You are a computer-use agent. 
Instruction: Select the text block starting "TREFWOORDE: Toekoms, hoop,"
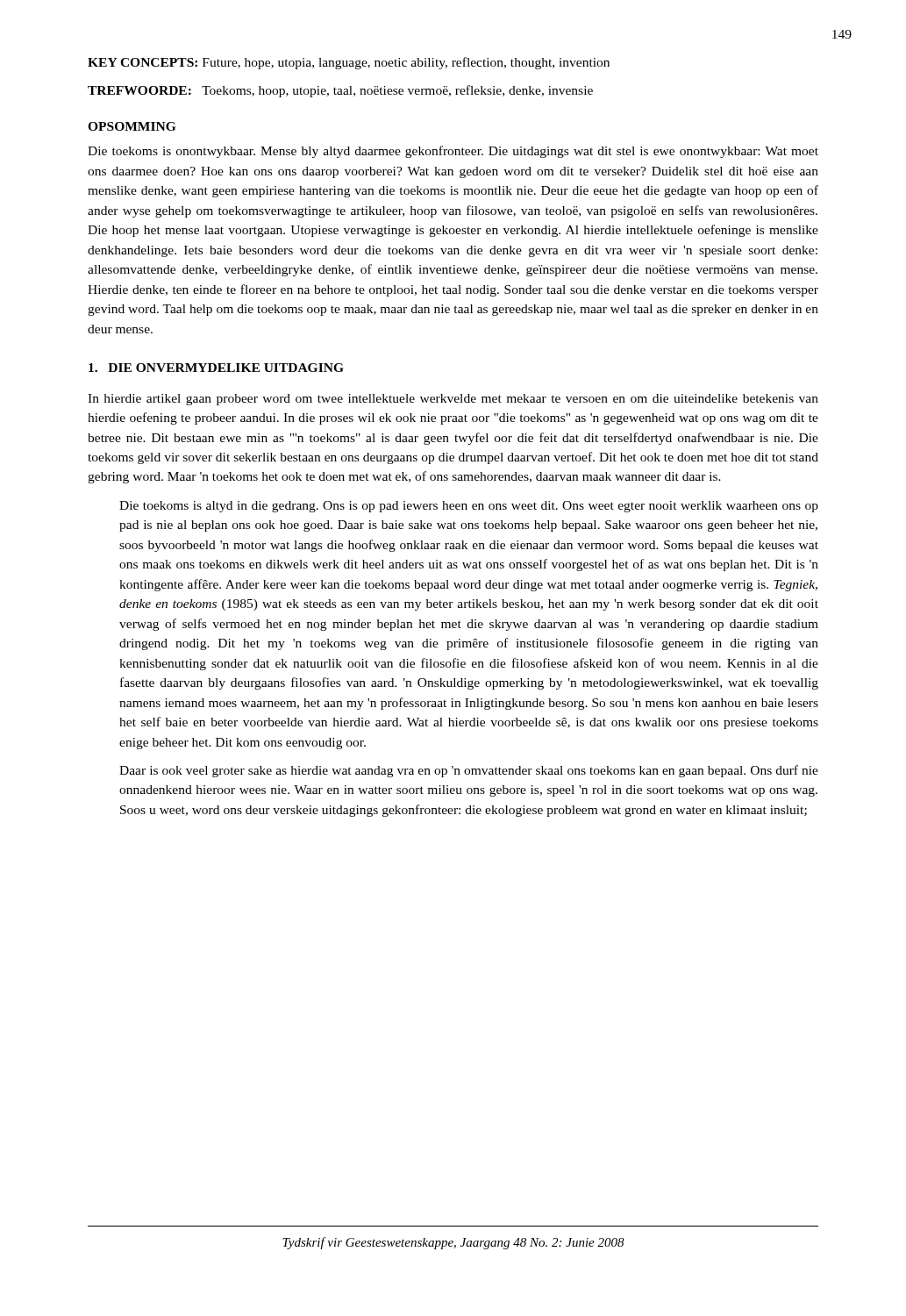tap(340, 90)
